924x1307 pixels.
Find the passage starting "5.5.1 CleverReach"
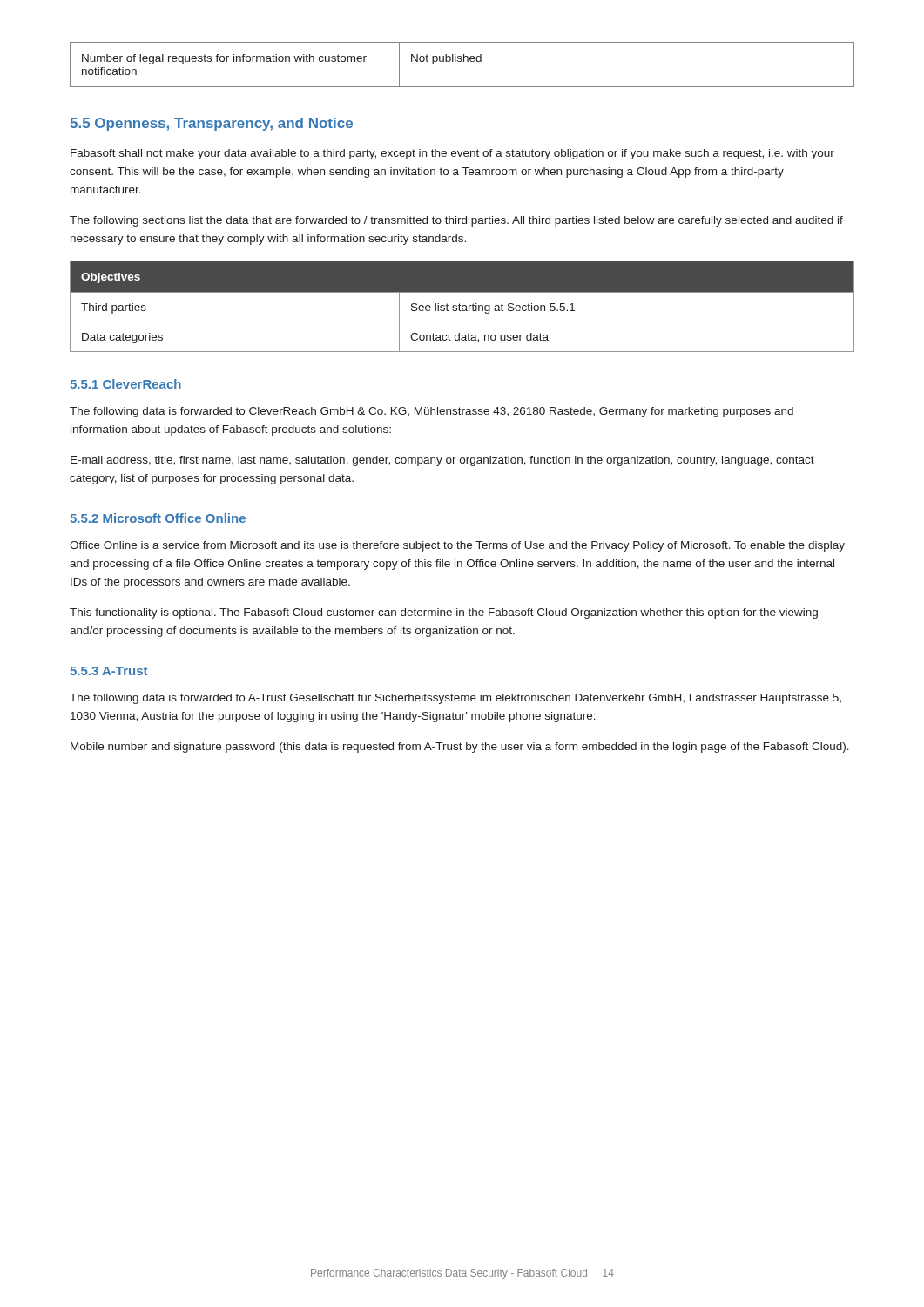pos(126,383)
